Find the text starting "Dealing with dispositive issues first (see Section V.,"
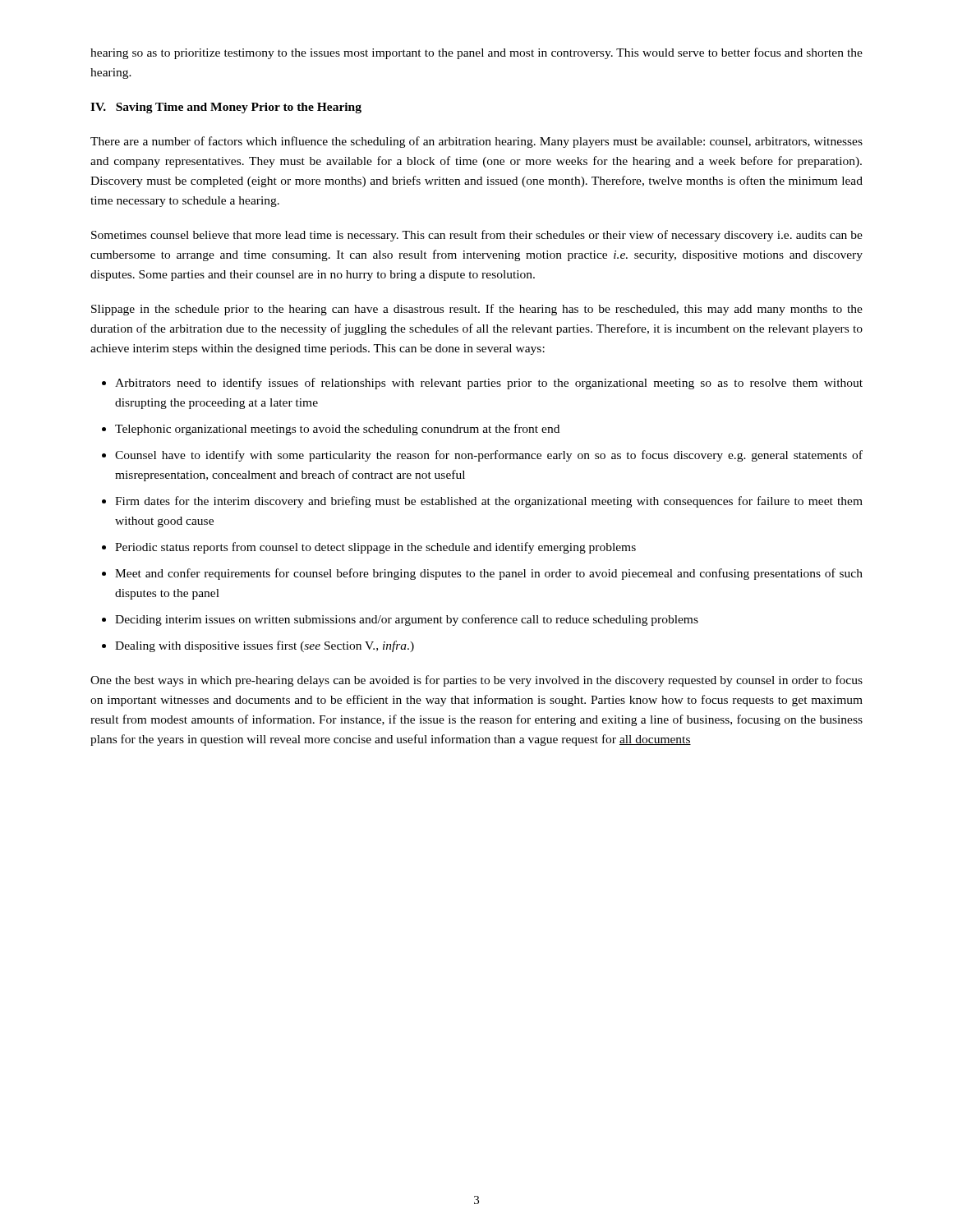953x1232 pixels. click(x=265, y=646)
